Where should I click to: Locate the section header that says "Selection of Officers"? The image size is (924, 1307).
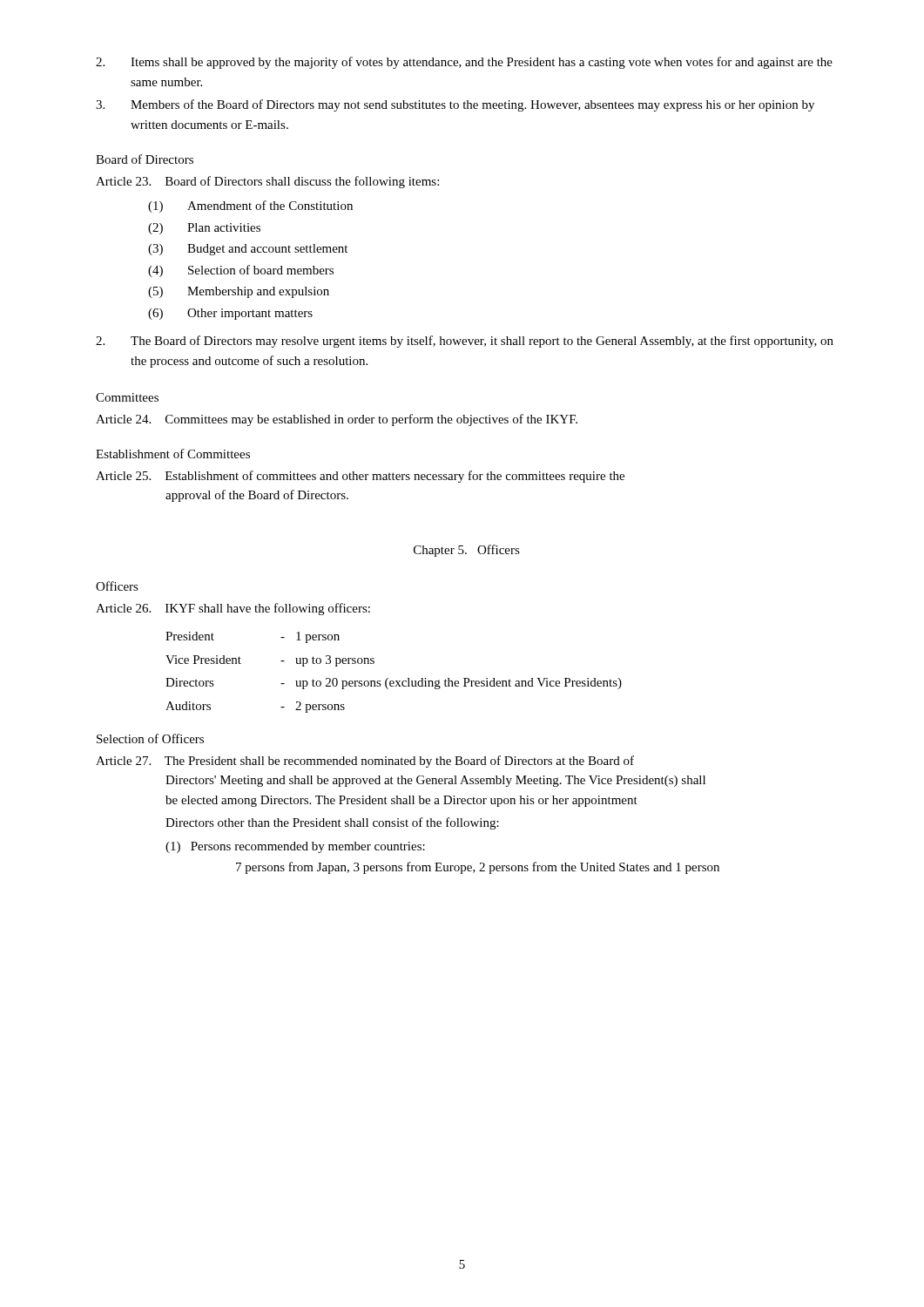(150, 739)
